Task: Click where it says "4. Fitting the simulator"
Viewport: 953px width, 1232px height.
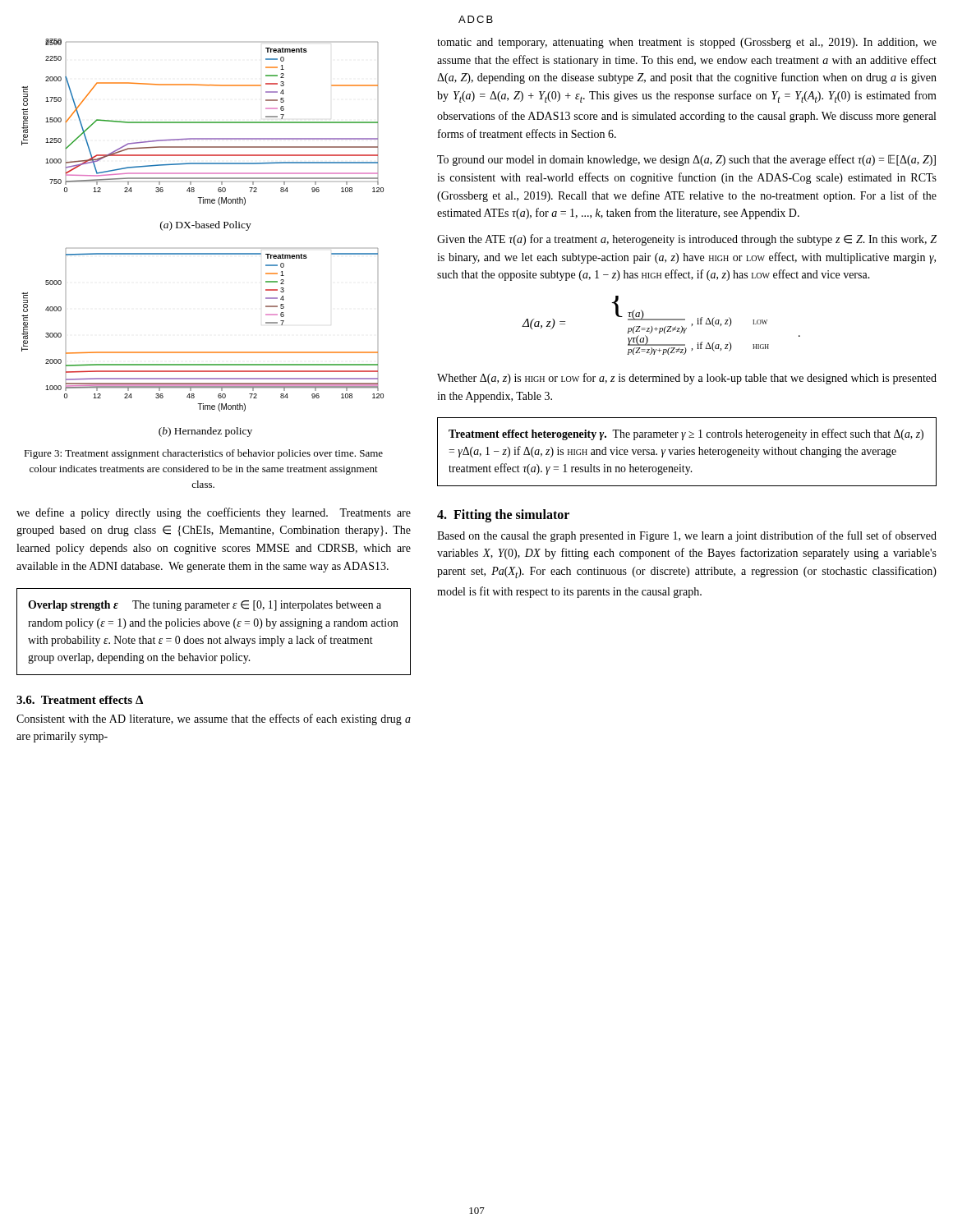Action: point(503,514)
